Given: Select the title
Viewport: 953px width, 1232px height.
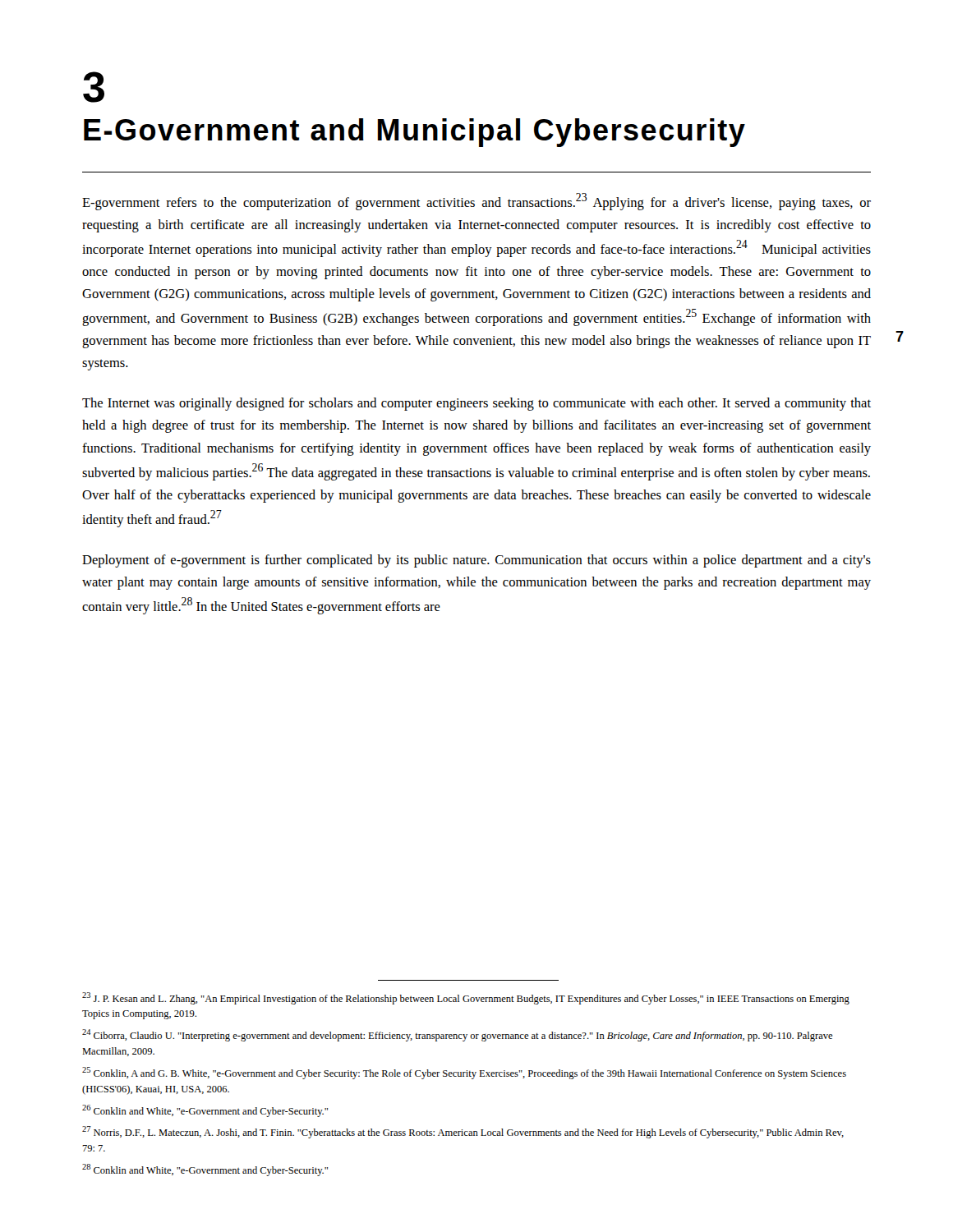Looking at the screenshot, I should click(x=476, y=107).
